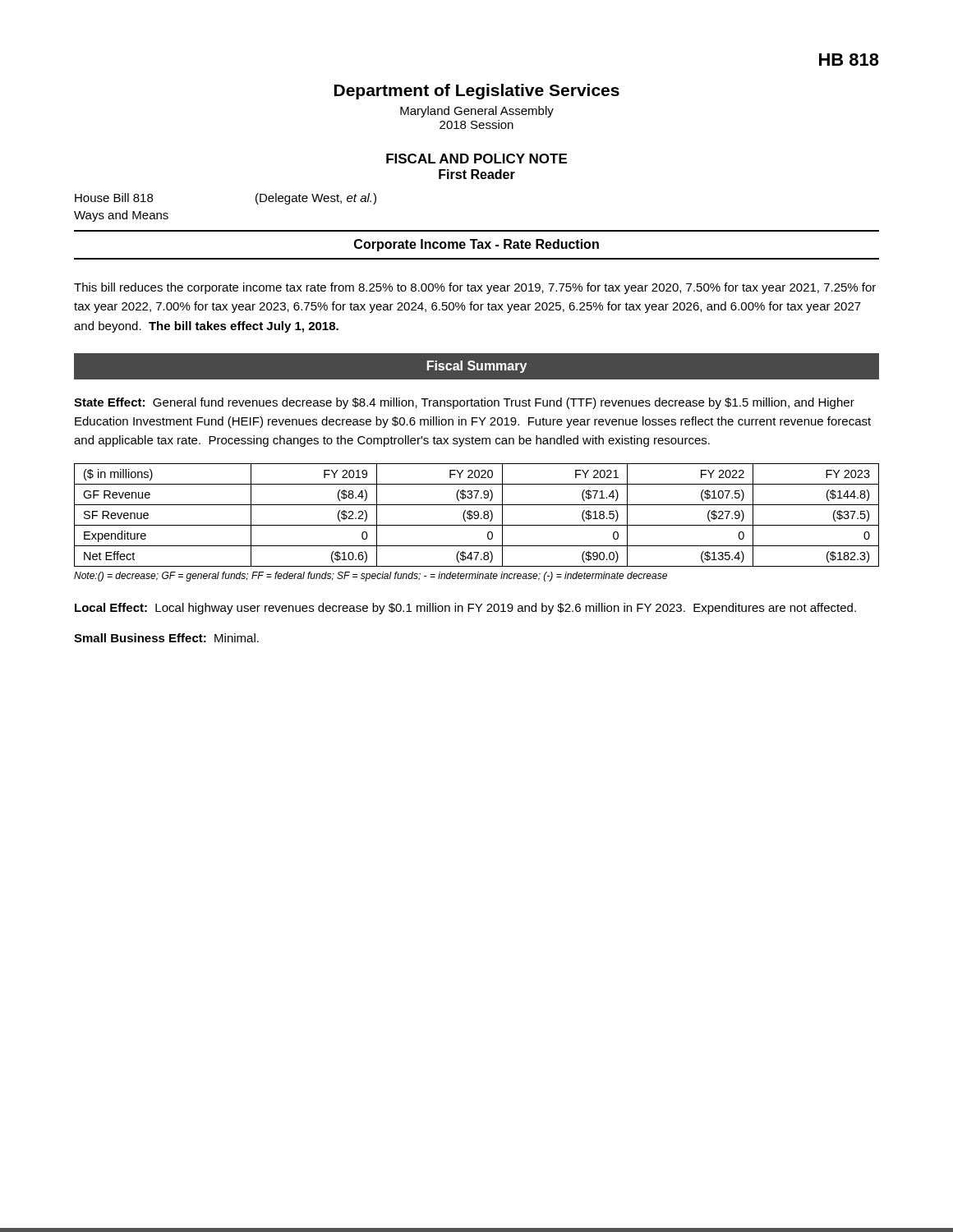Locate the section header that opens with "FISCAL AND POLICY NOTE First"
Screen dimensions: 1232x953
click(x=476, y=167)
